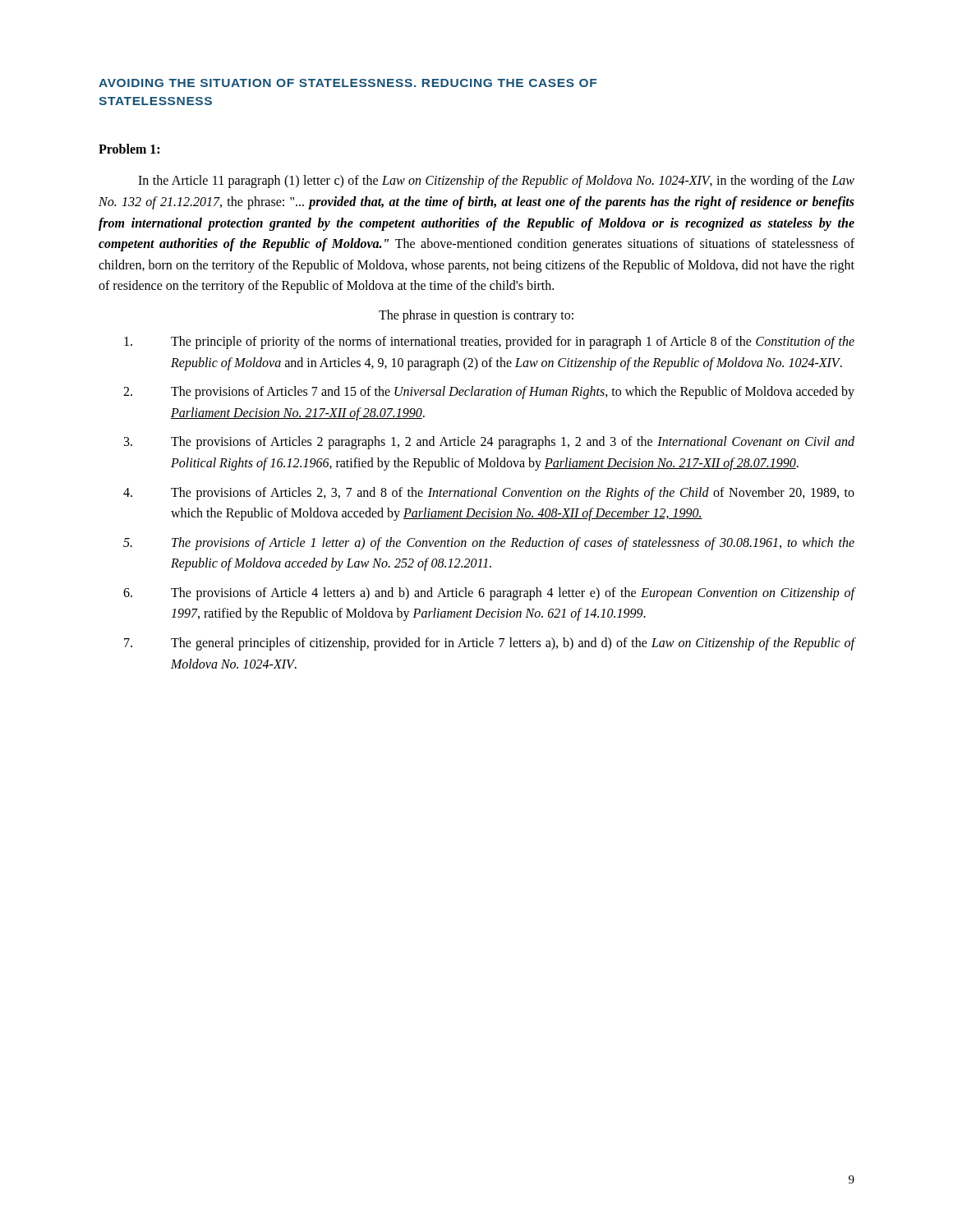953x1232 pixels.
Task: Select the text block with the text "In the Article 11 paragraph (1) letter c)"
Action: [476, 233]
